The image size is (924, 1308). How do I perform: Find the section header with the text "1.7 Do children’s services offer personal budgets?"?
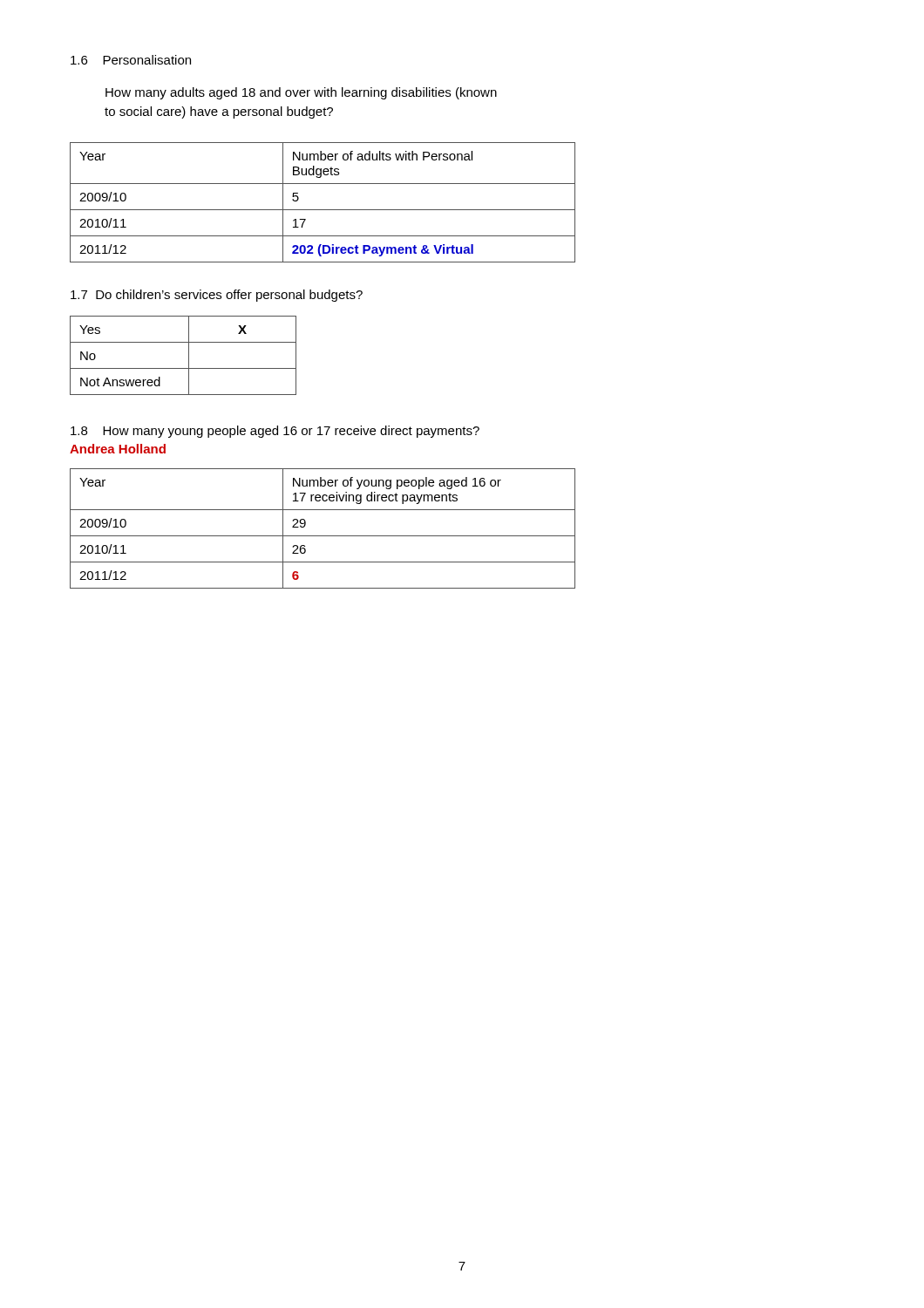click(216, 294)
